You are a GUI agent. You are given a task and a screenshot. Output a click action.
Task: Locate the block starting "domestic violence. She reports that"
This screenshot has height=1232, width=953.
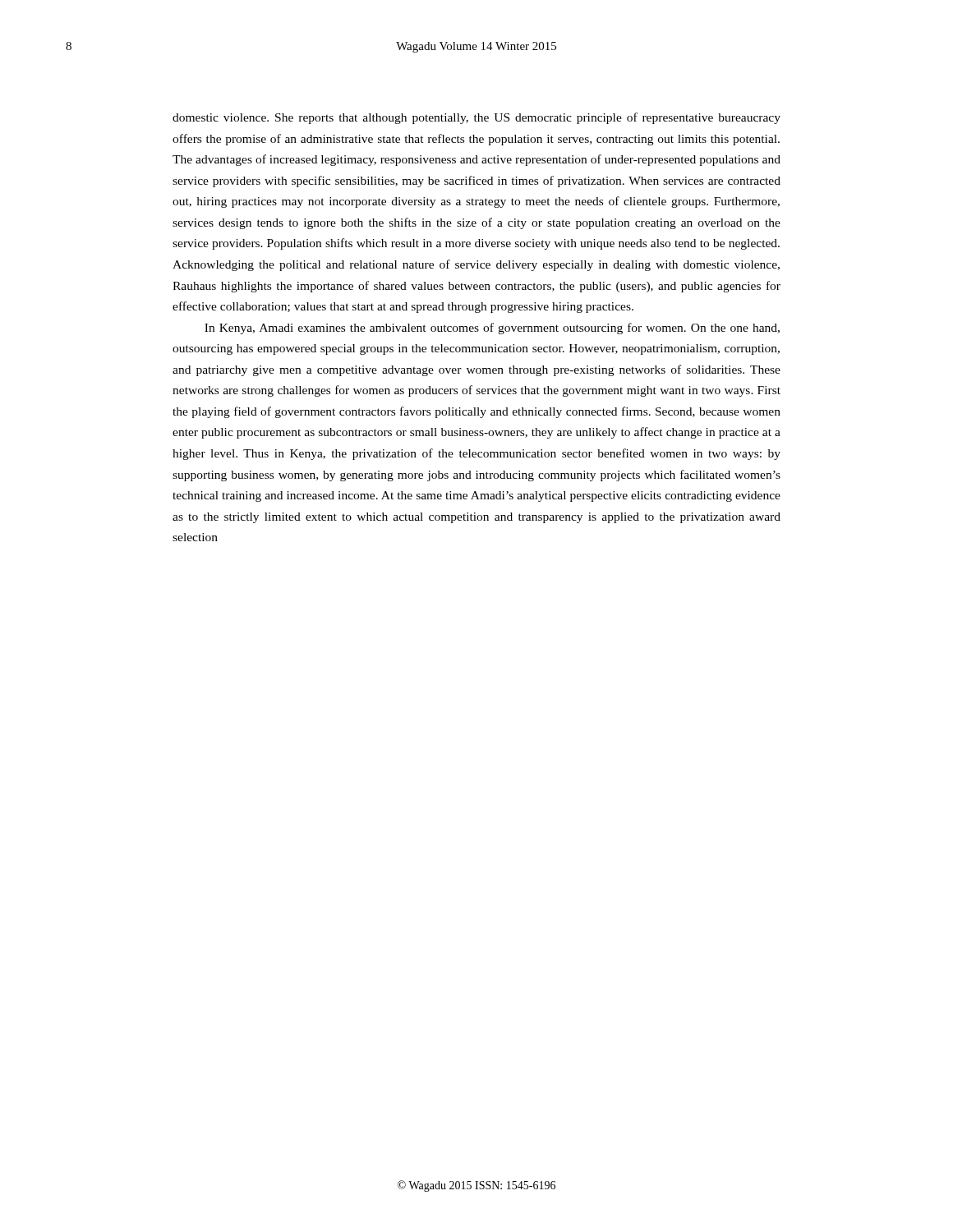476,327
